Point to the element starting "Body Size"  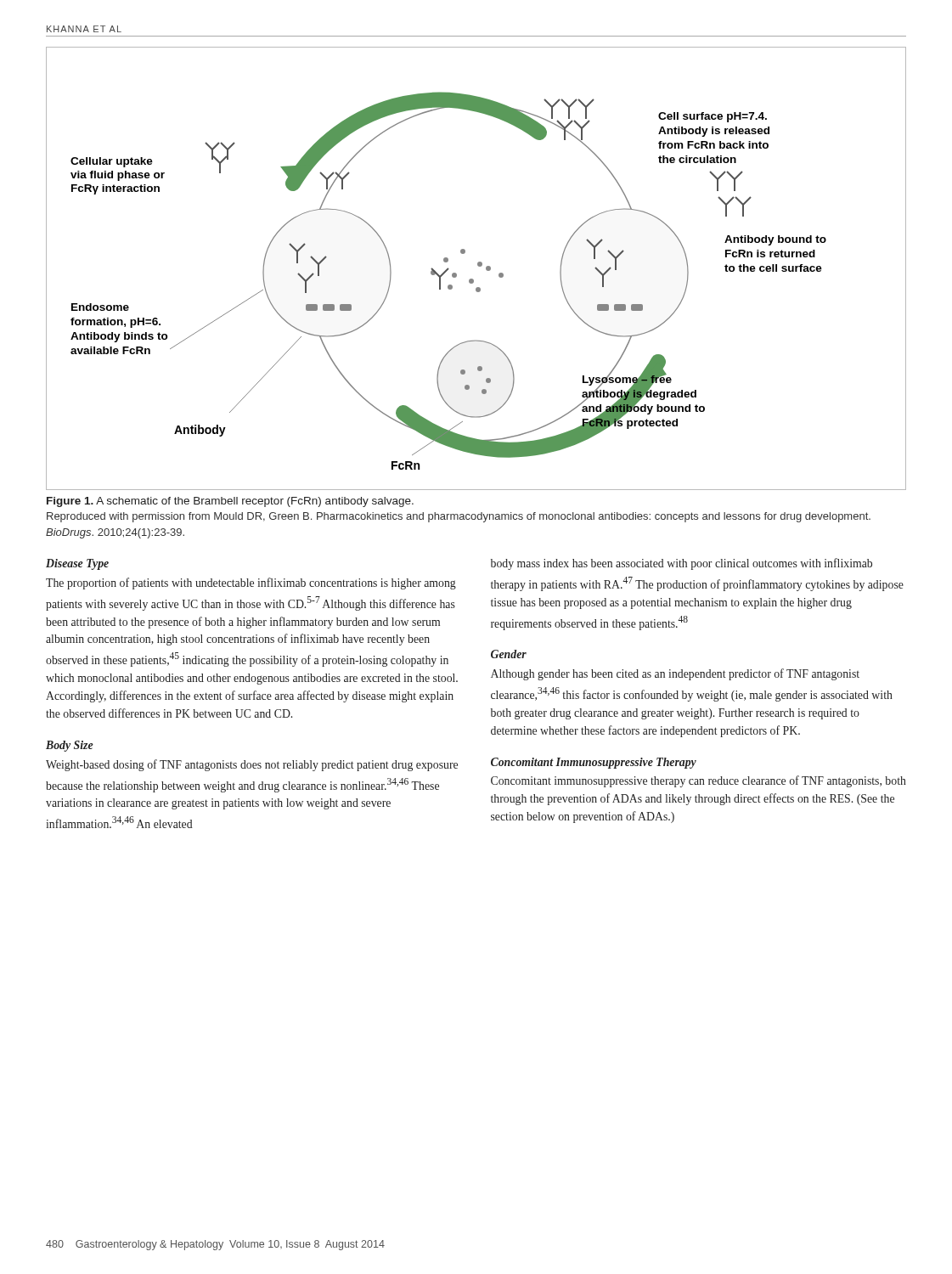69,745
